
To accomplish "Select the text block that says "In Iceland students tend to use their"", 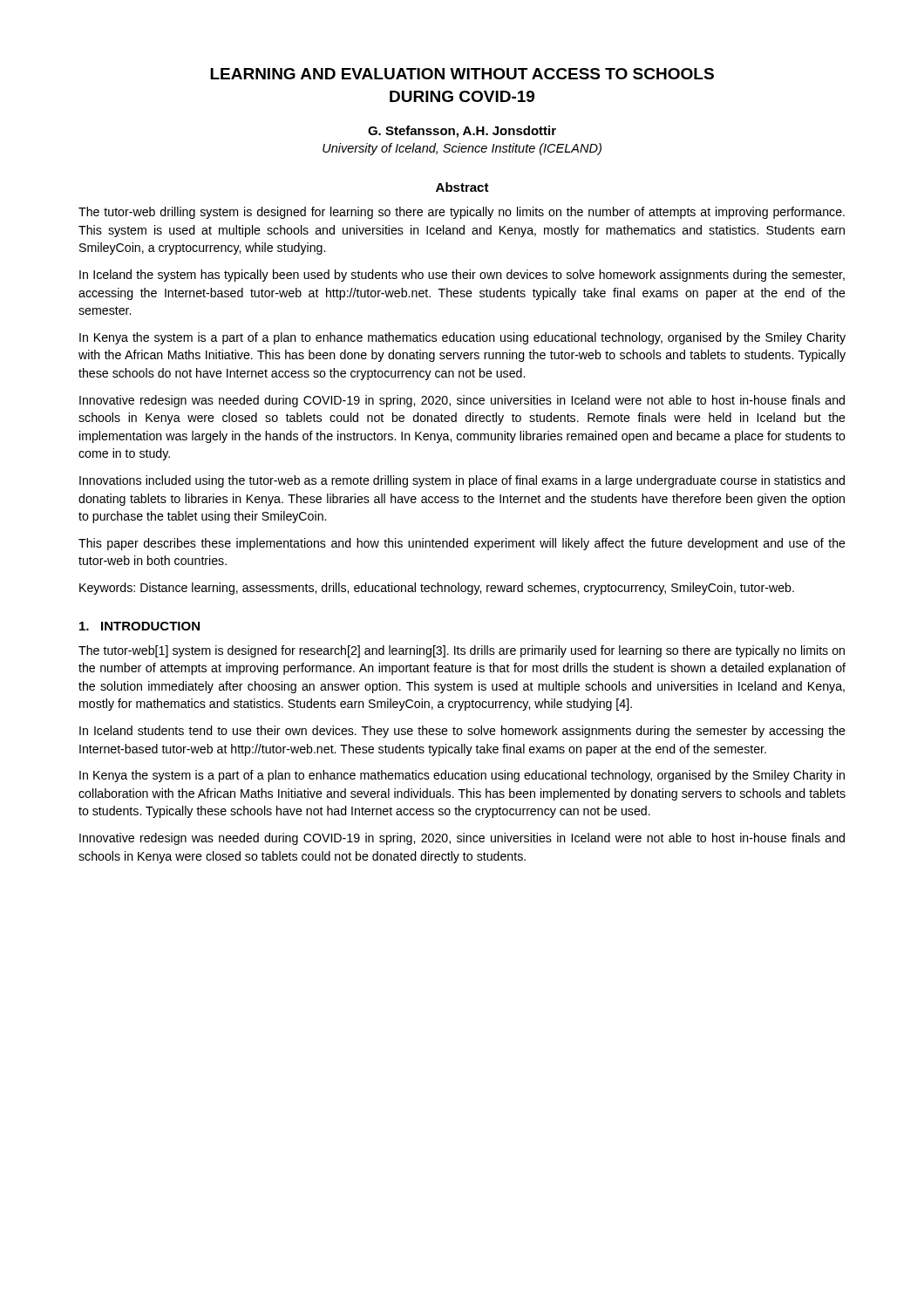I will 462,740.
